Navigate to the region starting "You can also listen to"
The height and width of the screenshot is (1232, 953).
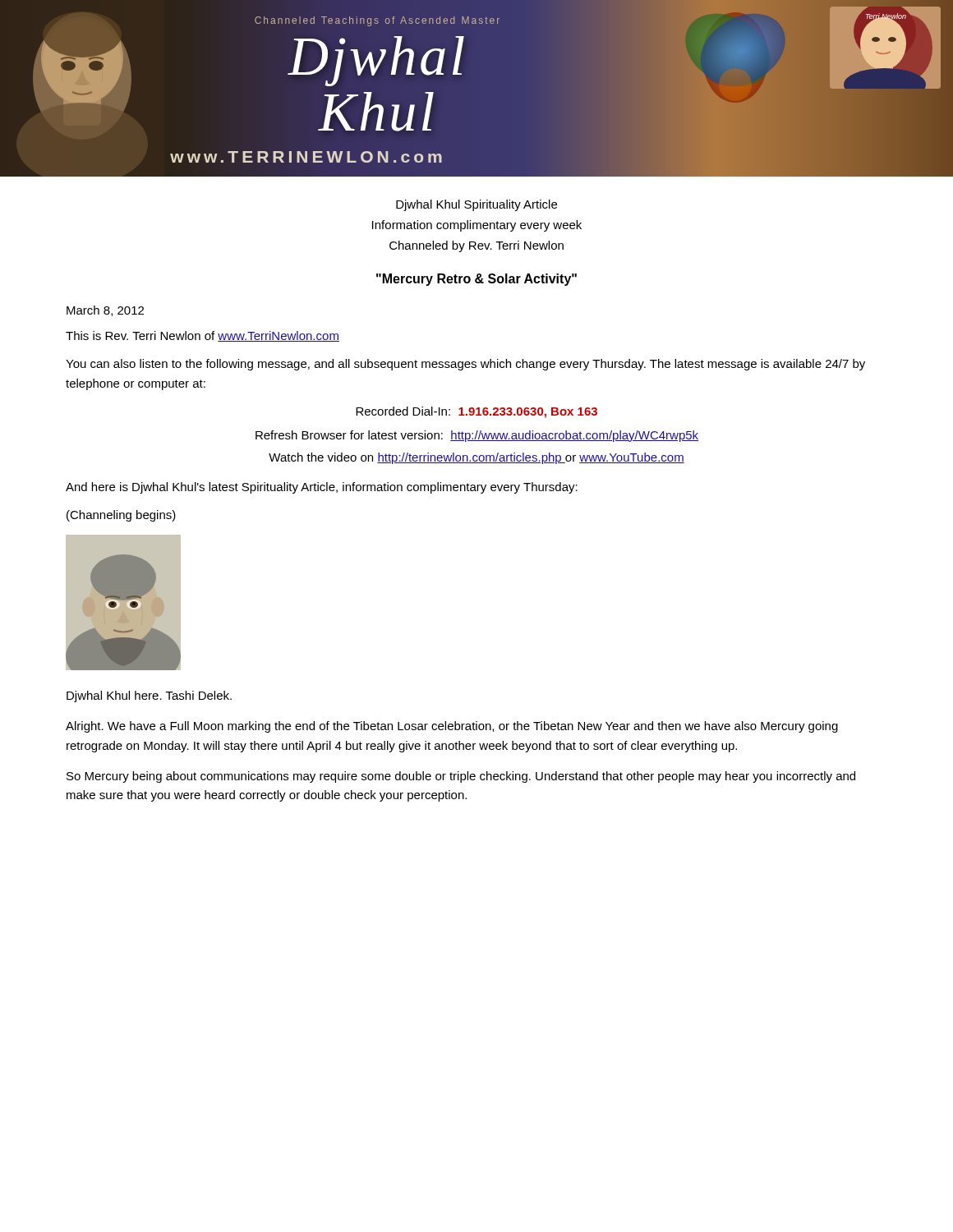(466, 373)
